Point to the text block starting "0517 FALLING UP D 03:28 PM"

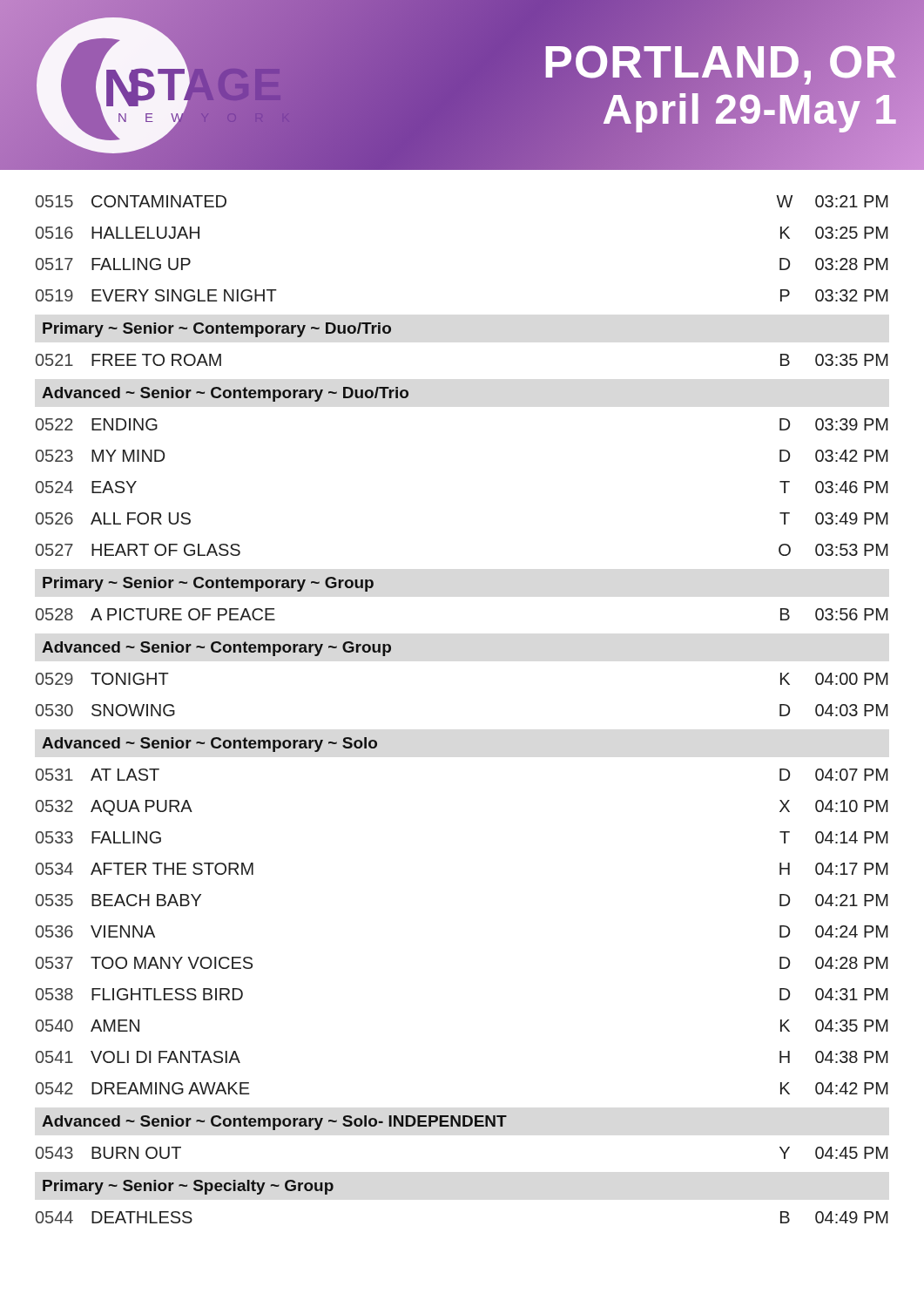pos(49,264)
